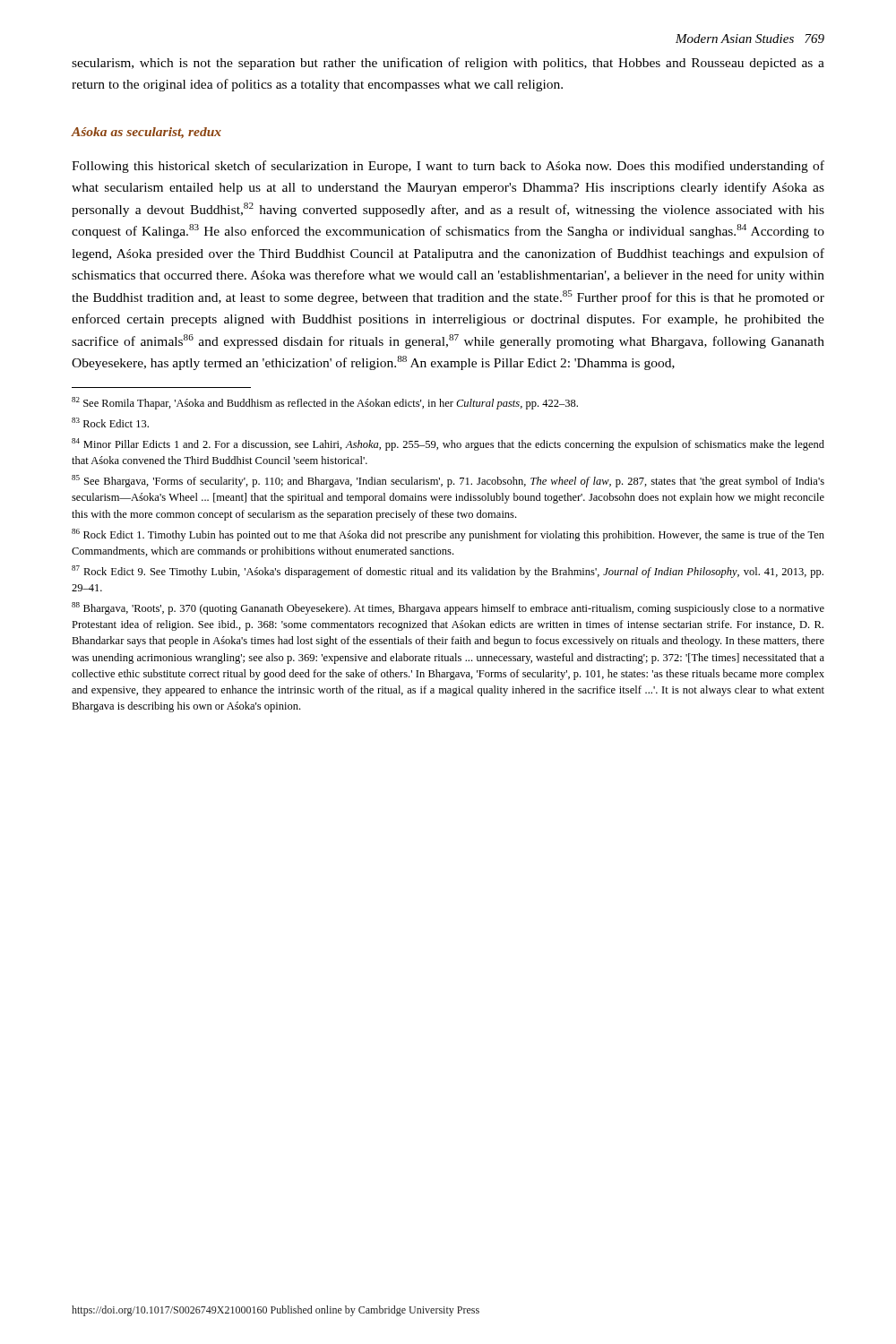Click the passage that begins "86 Rock Edict 1."
The image size is (896, 1344).
click(448, 542)
